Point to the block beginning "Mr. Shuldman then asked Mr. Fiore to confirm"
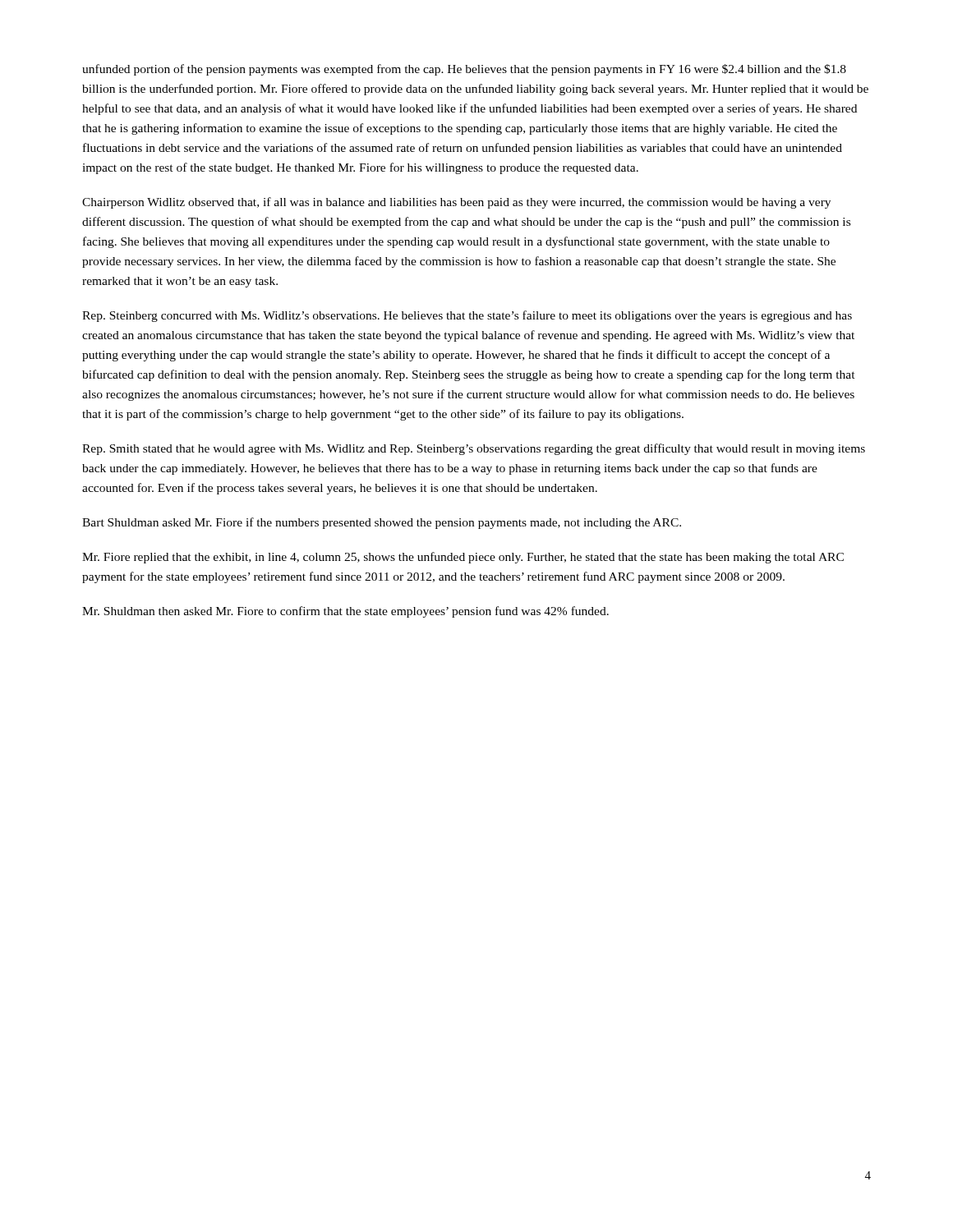Screen dimensions: 1232x953 [x=346, y=611]
